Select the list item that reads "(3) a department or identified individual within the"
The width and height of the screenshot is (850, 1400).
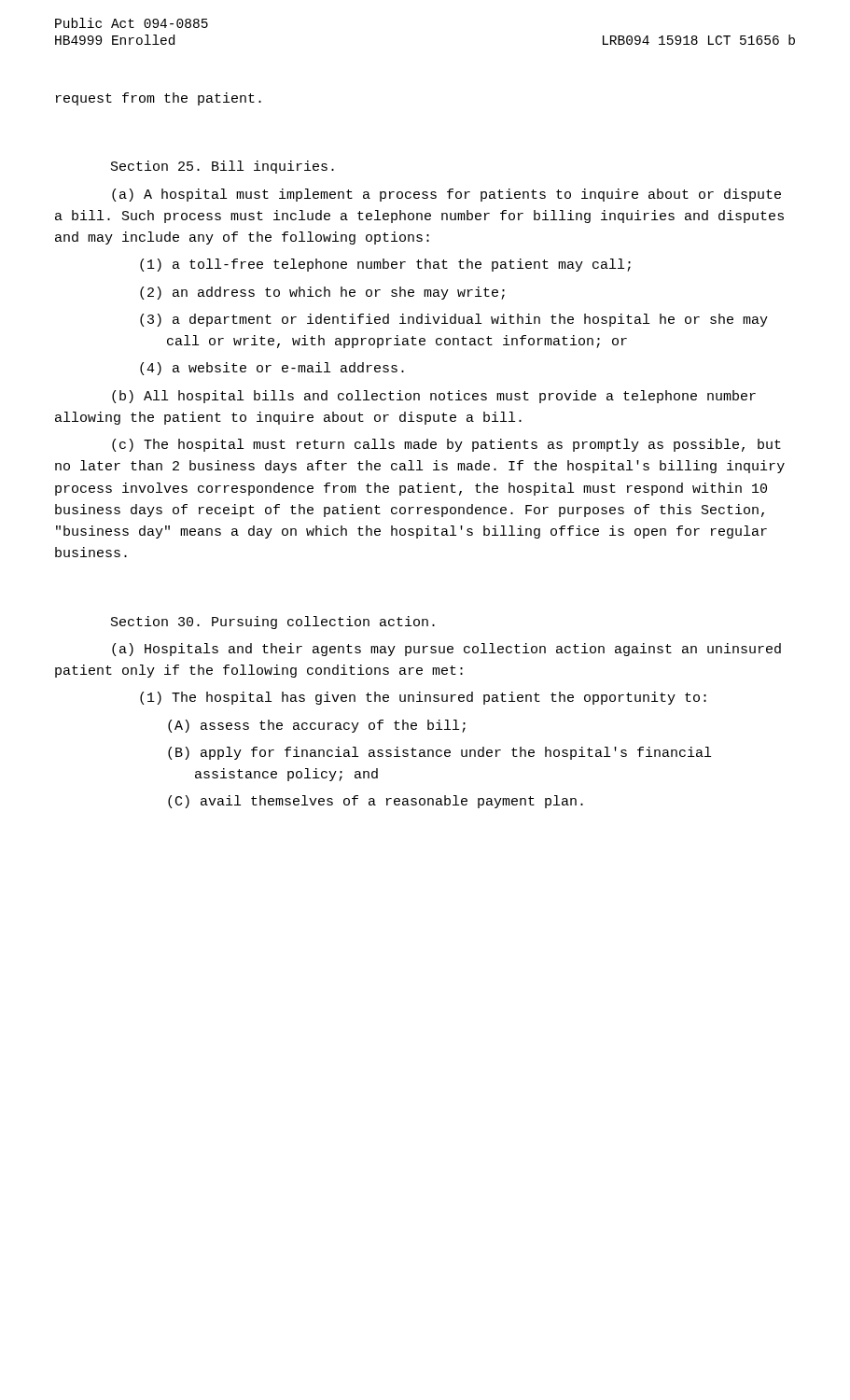coord(453,331)
